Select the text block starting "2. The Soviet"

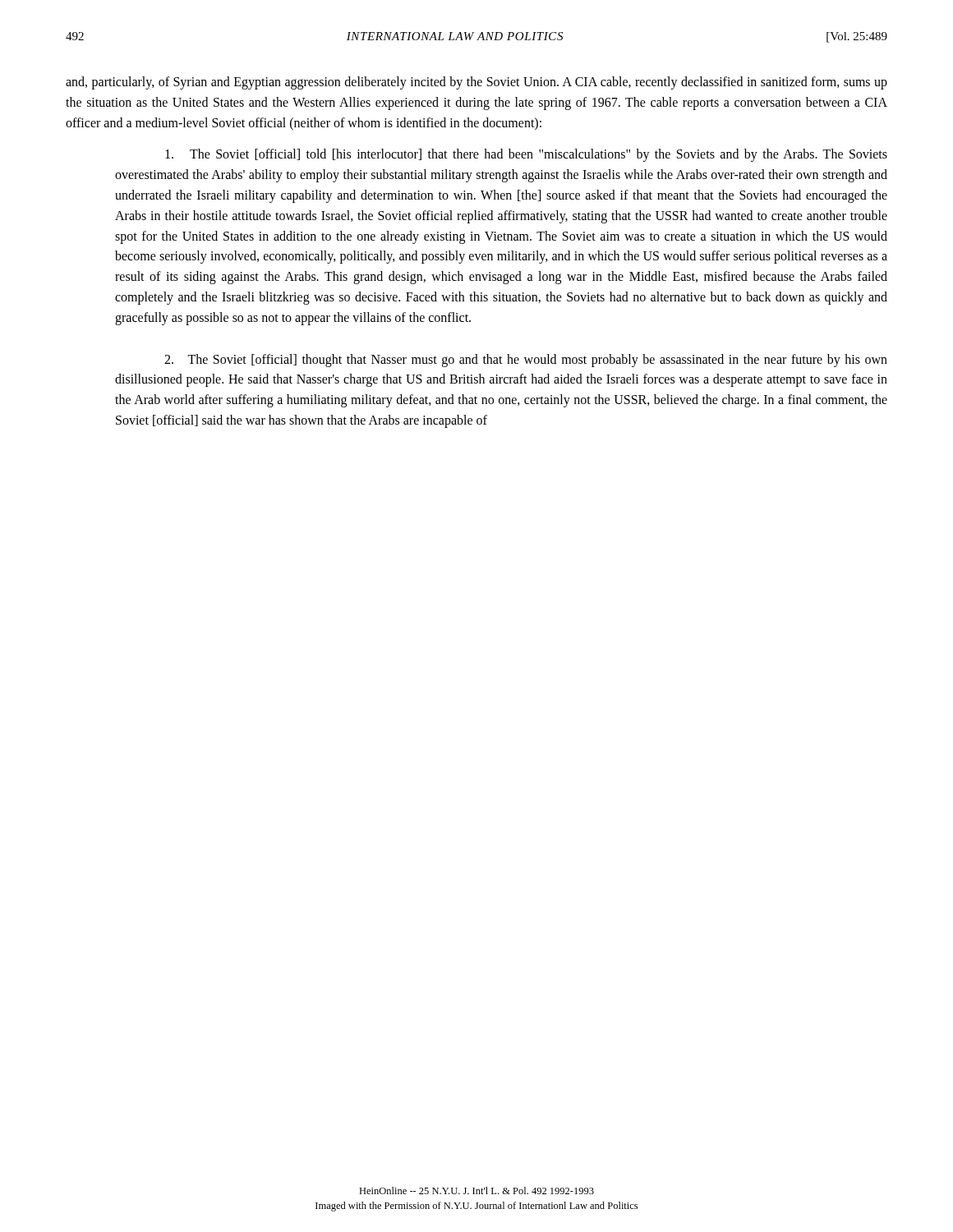[x=501, y=390]
